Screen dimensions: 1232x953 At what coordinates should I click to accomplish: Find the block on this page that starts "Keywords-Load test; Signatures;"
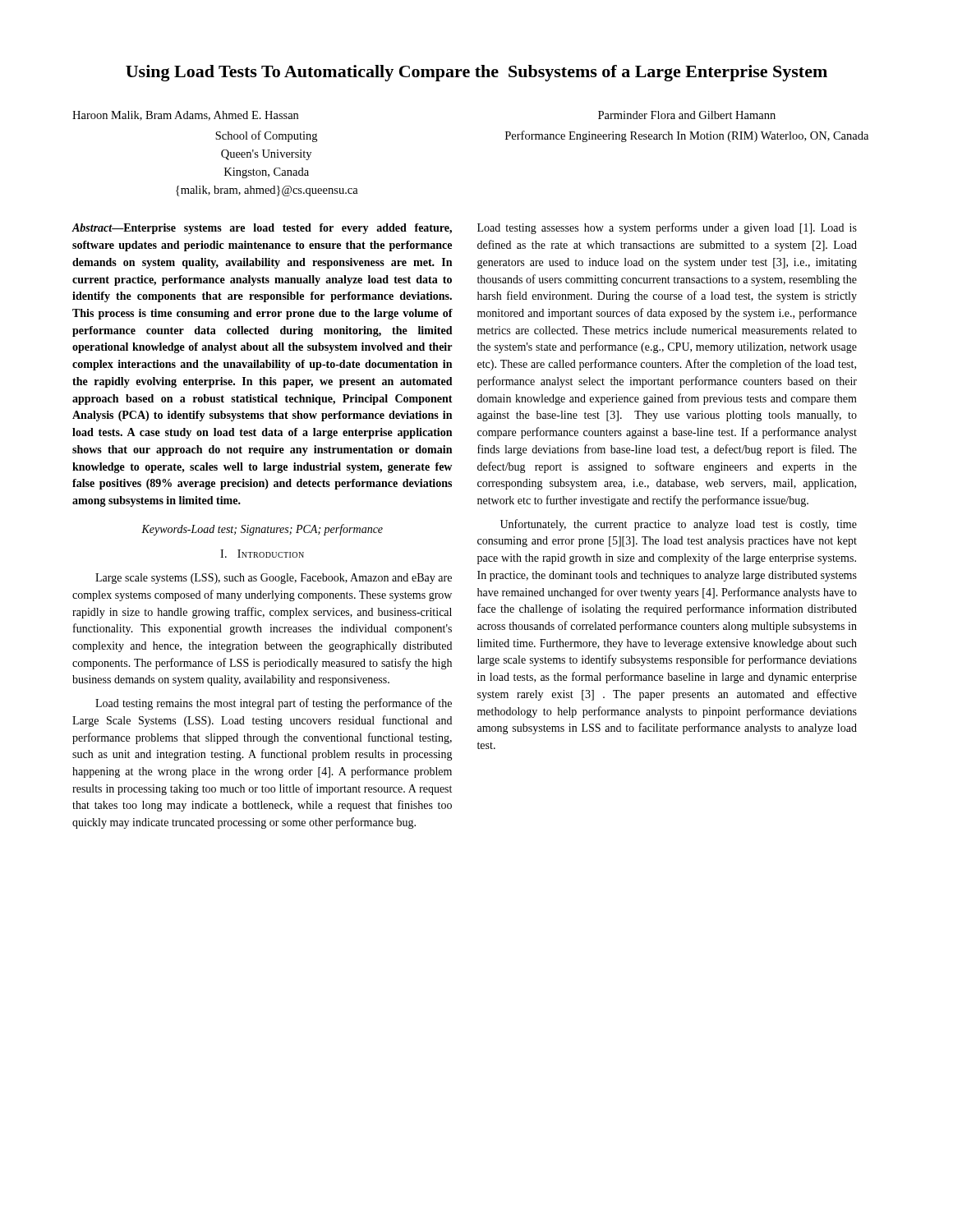(262, 529)
